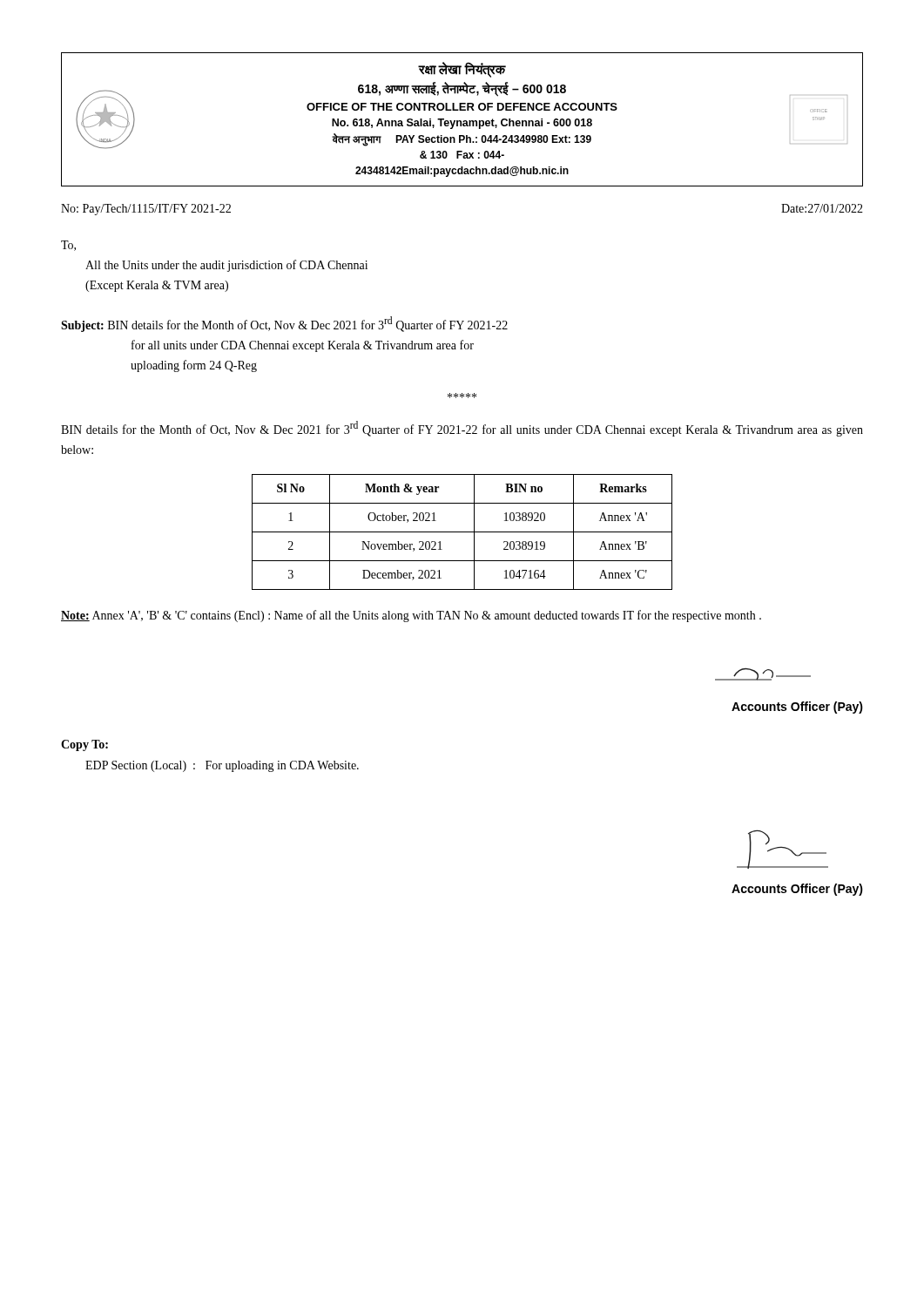Navigate to the block starting "Note: Annex 'A', 'B' & 'C' contains"
Image resolution: width=924 pixels, height=1307 pixels.
coord(411,615)
